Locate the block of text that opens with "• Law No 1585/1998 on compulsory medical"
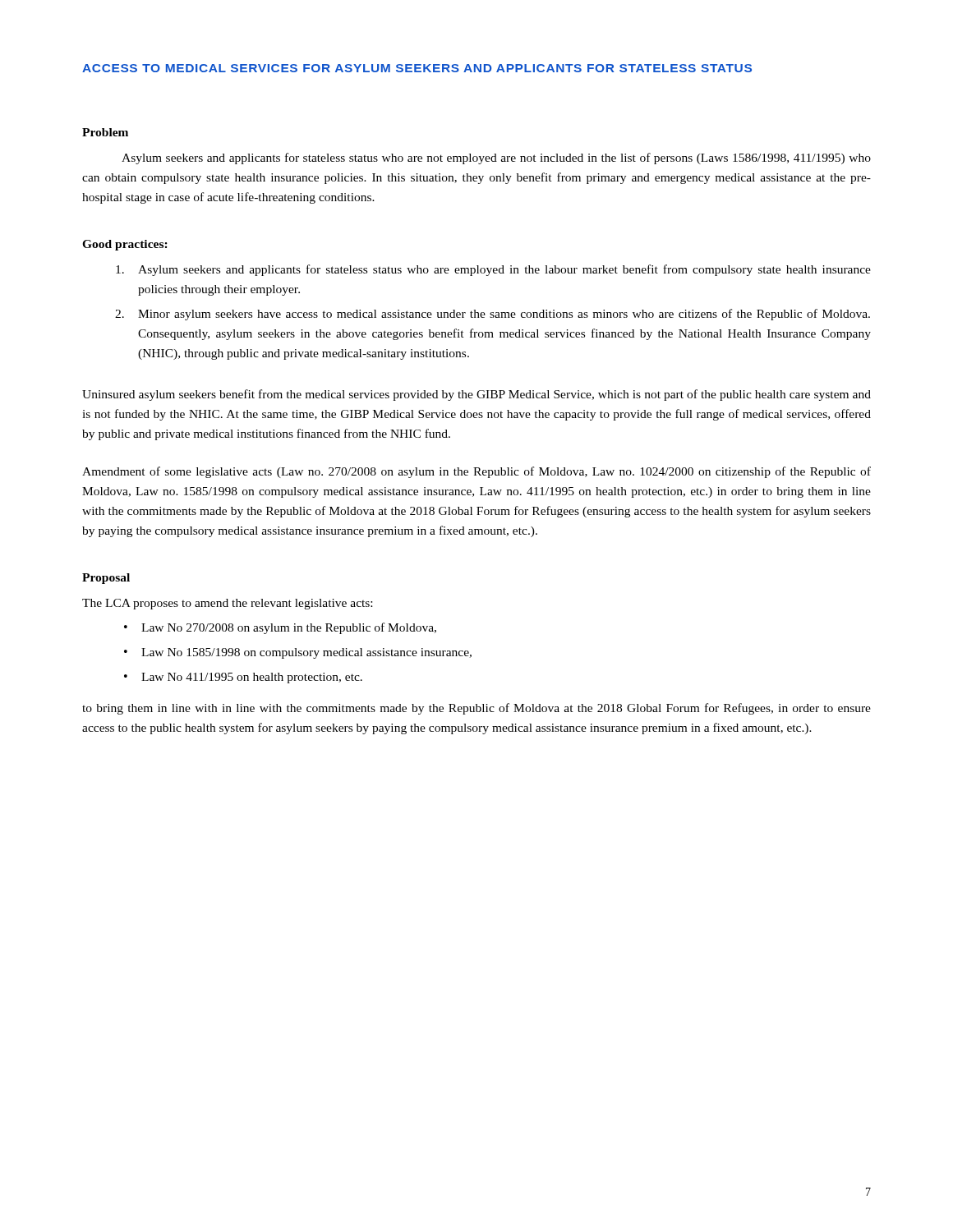953x1232 pixels. (x=298, y=652)
